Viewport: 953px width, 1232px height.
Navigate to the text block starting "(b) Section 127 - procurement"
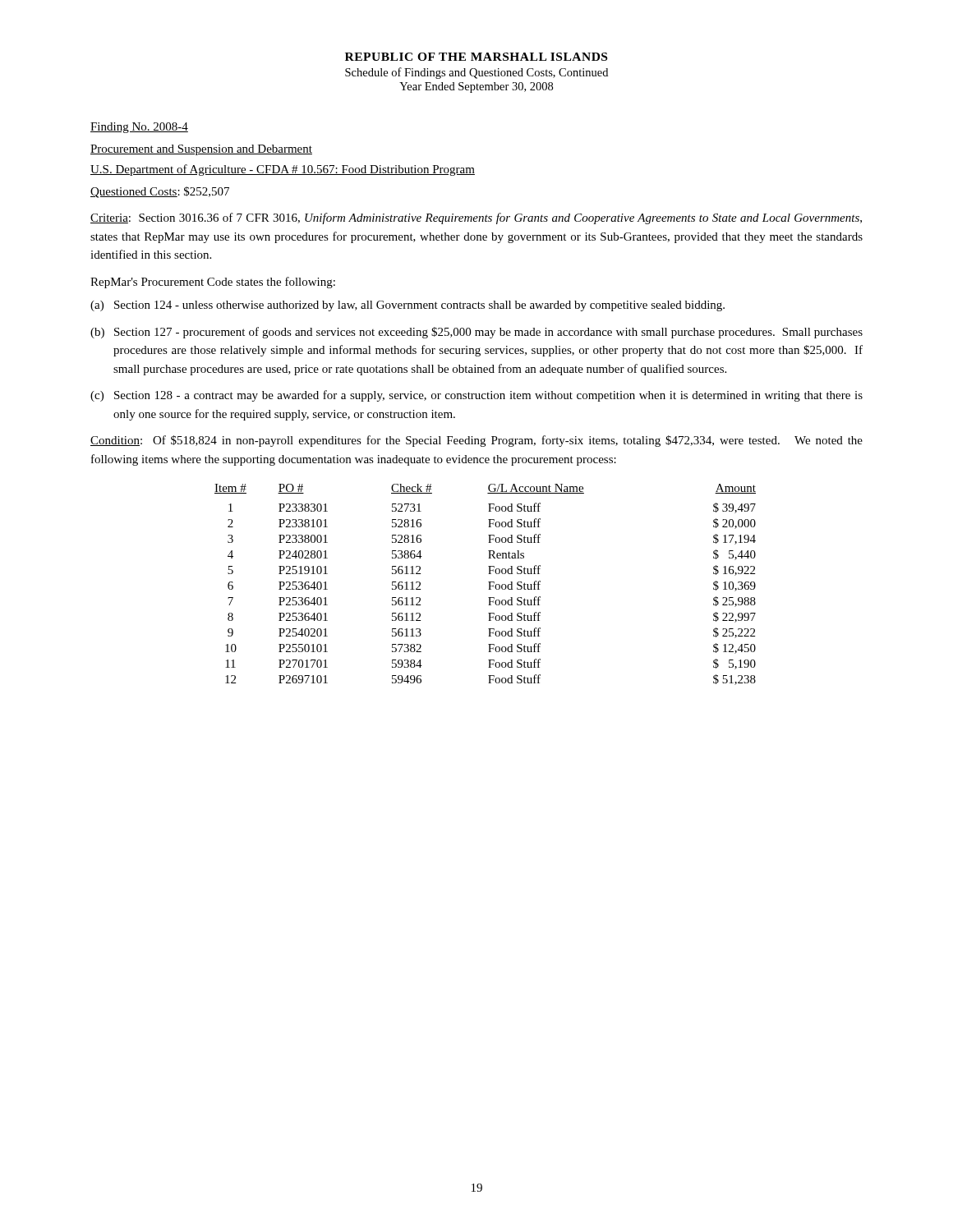[x=476, y=350]
